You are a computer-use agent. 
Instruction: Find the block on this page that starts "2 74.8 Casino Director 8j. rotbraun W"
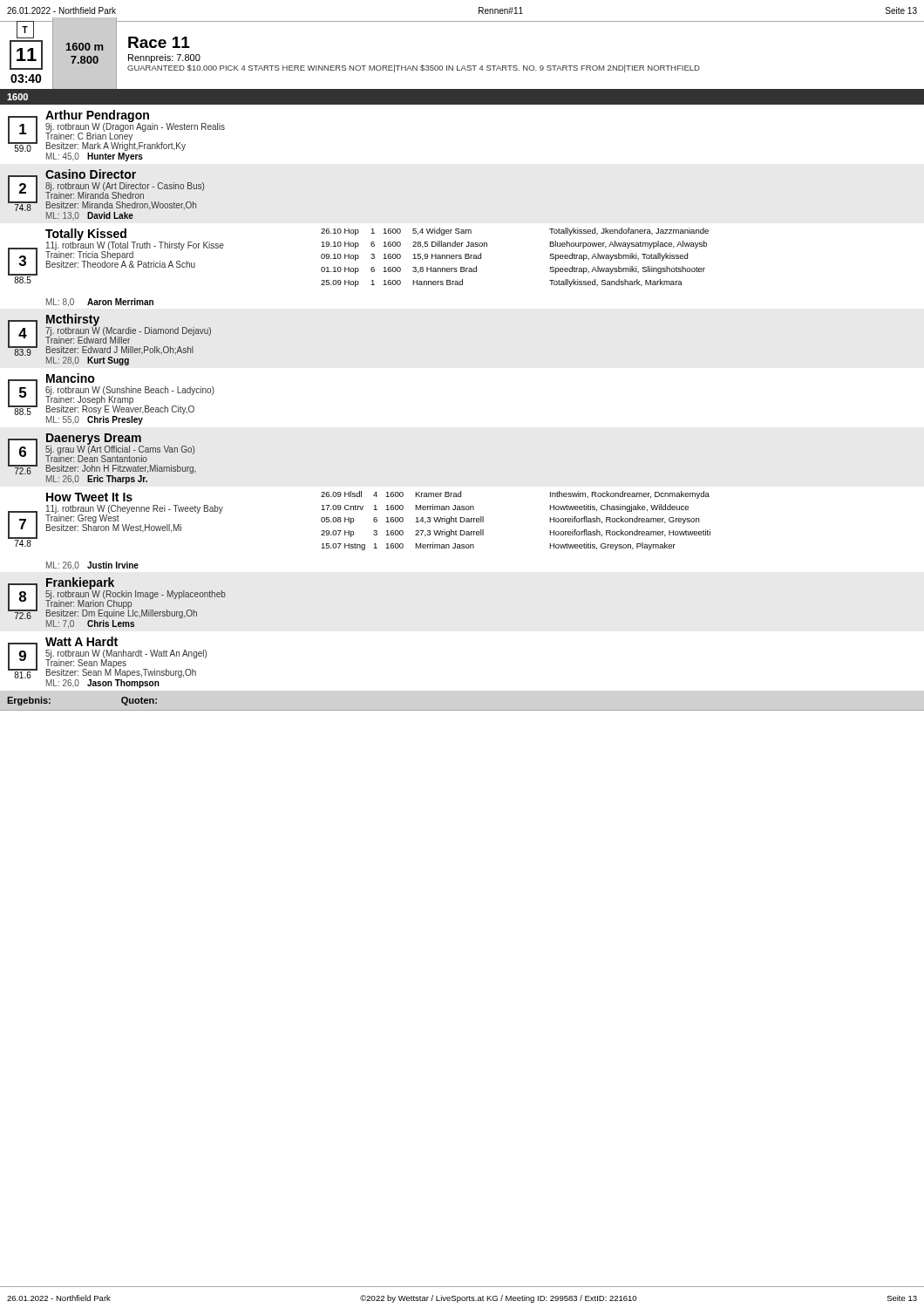click(158, 194)
